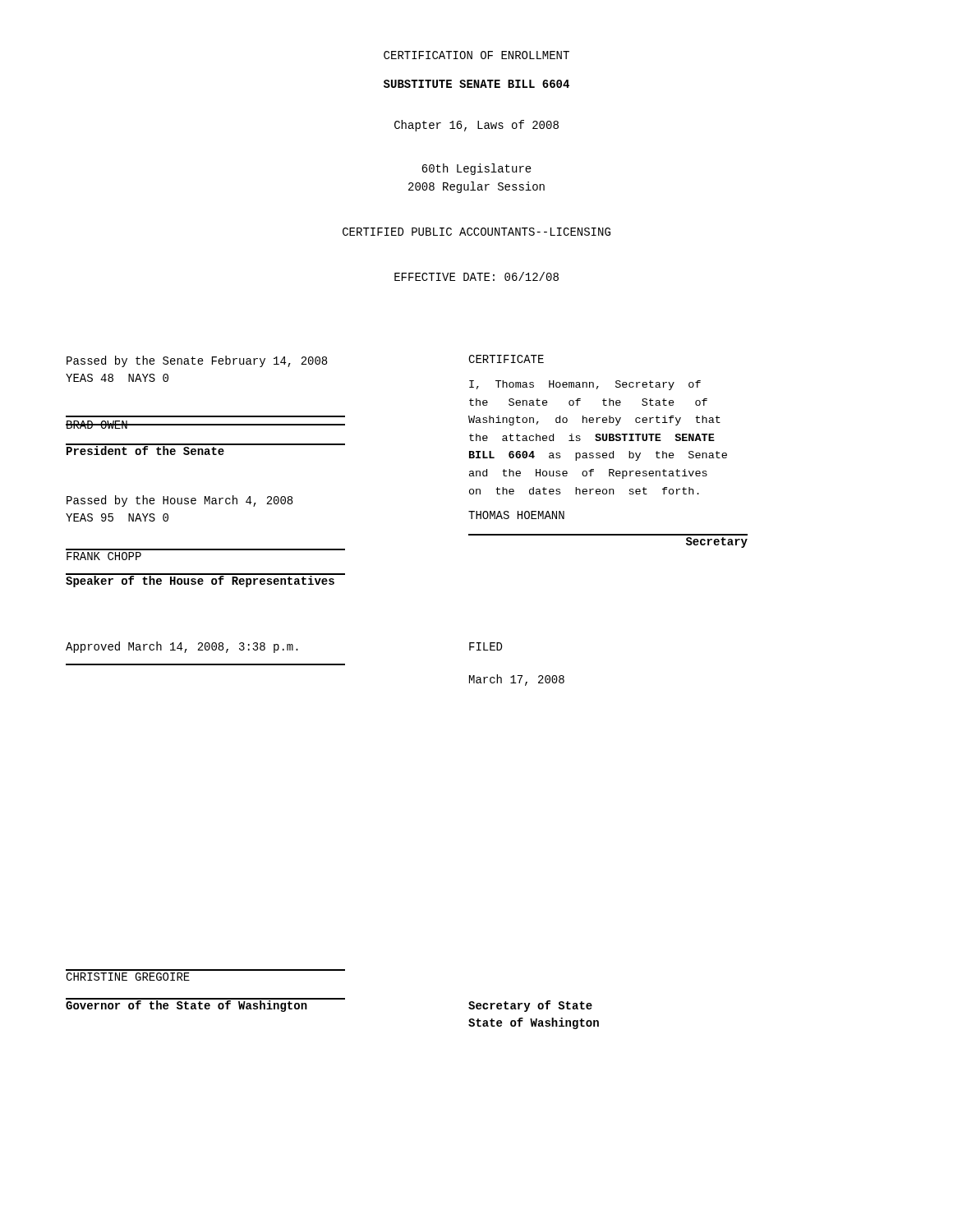
Task: Where does it say "EFFECTIVE DATE: 06/12/08"?
Action: click(476, 278)
